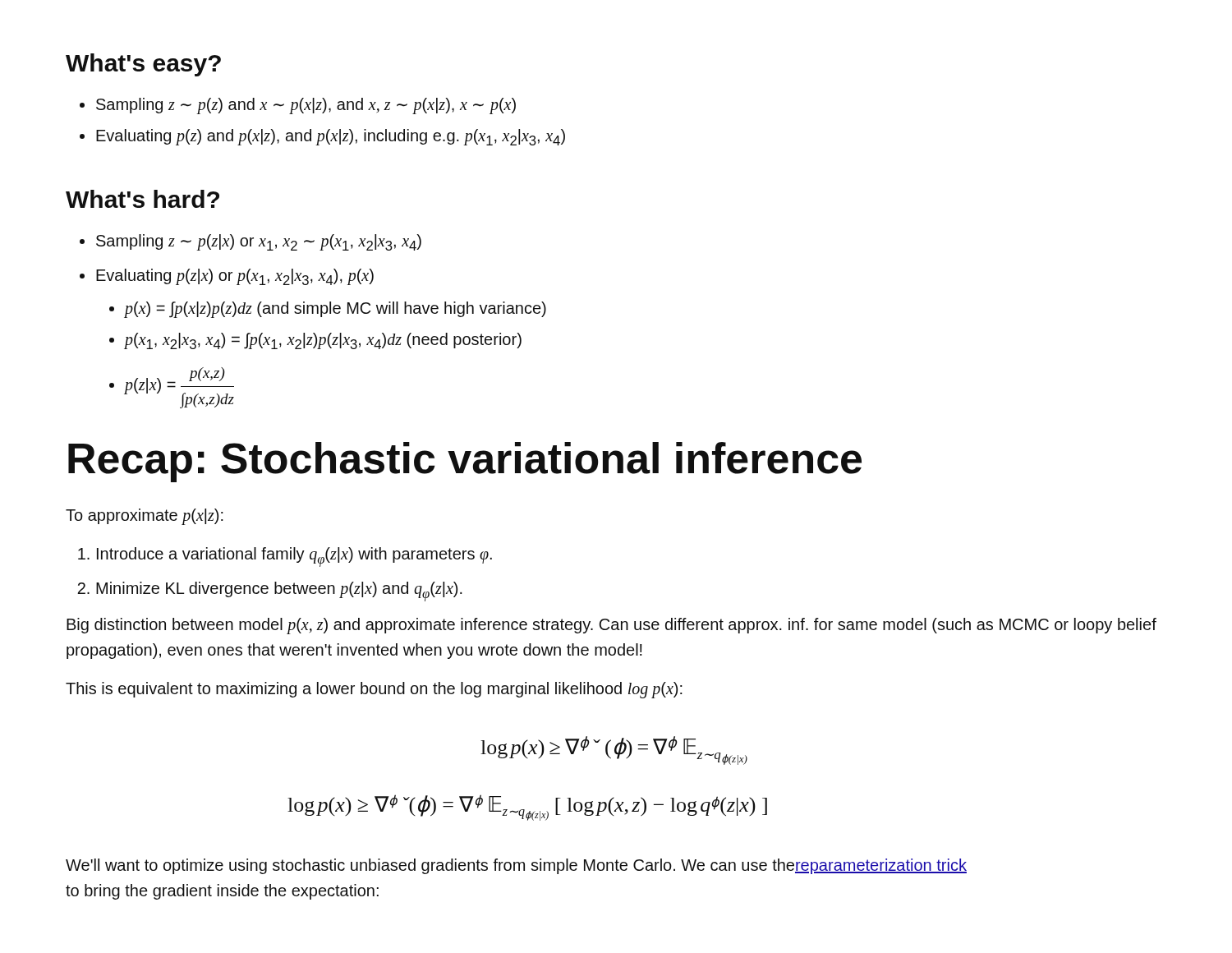1232x953 pixels.
Task: Find the list item with the text "Introduce a variational family qφ(z|x) with parameters φ."
Action: pyautogui.click(x=285, y=557)
